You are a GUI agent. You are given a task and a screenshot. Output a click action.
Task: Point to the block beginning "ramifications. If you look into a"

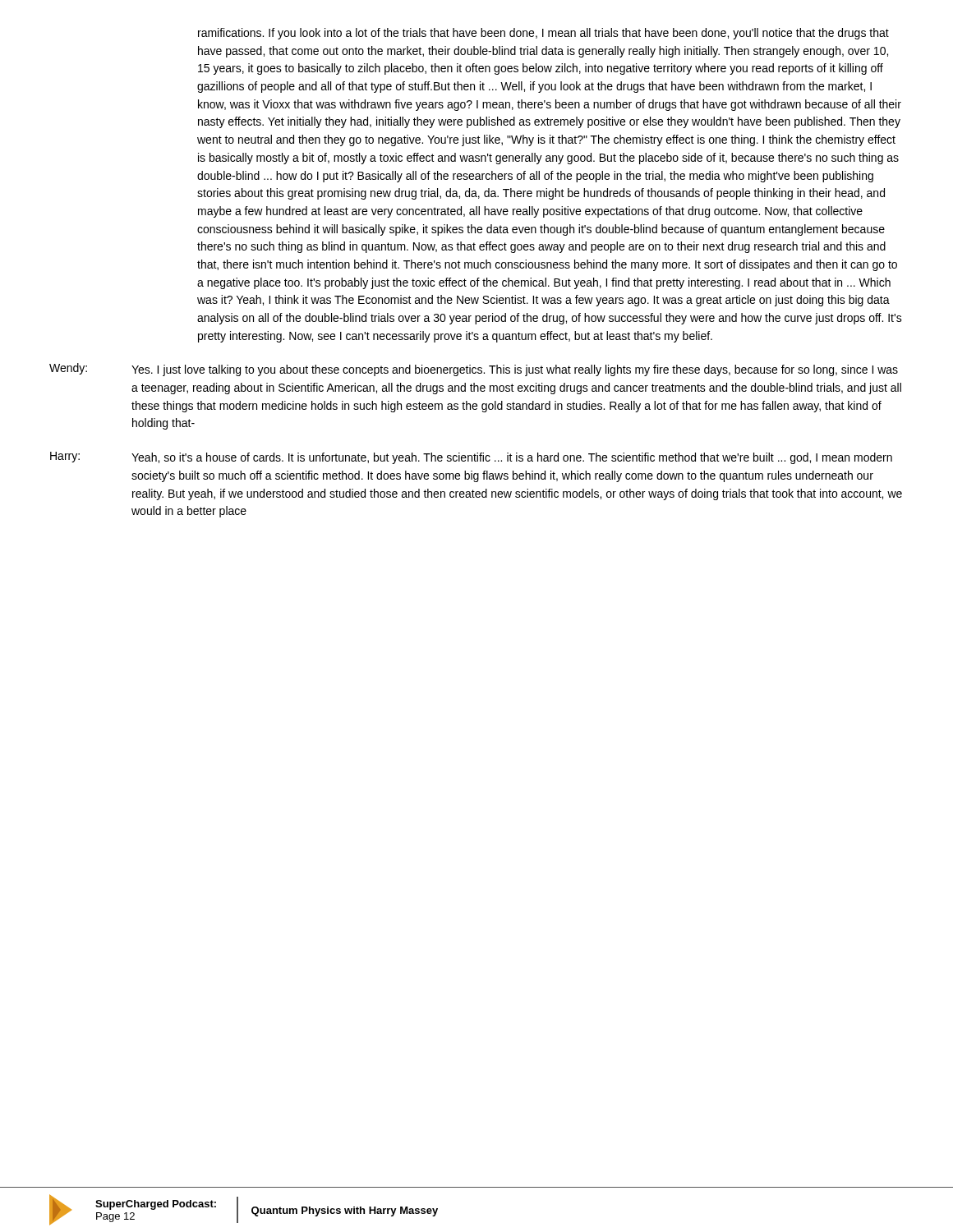[549, 184]
